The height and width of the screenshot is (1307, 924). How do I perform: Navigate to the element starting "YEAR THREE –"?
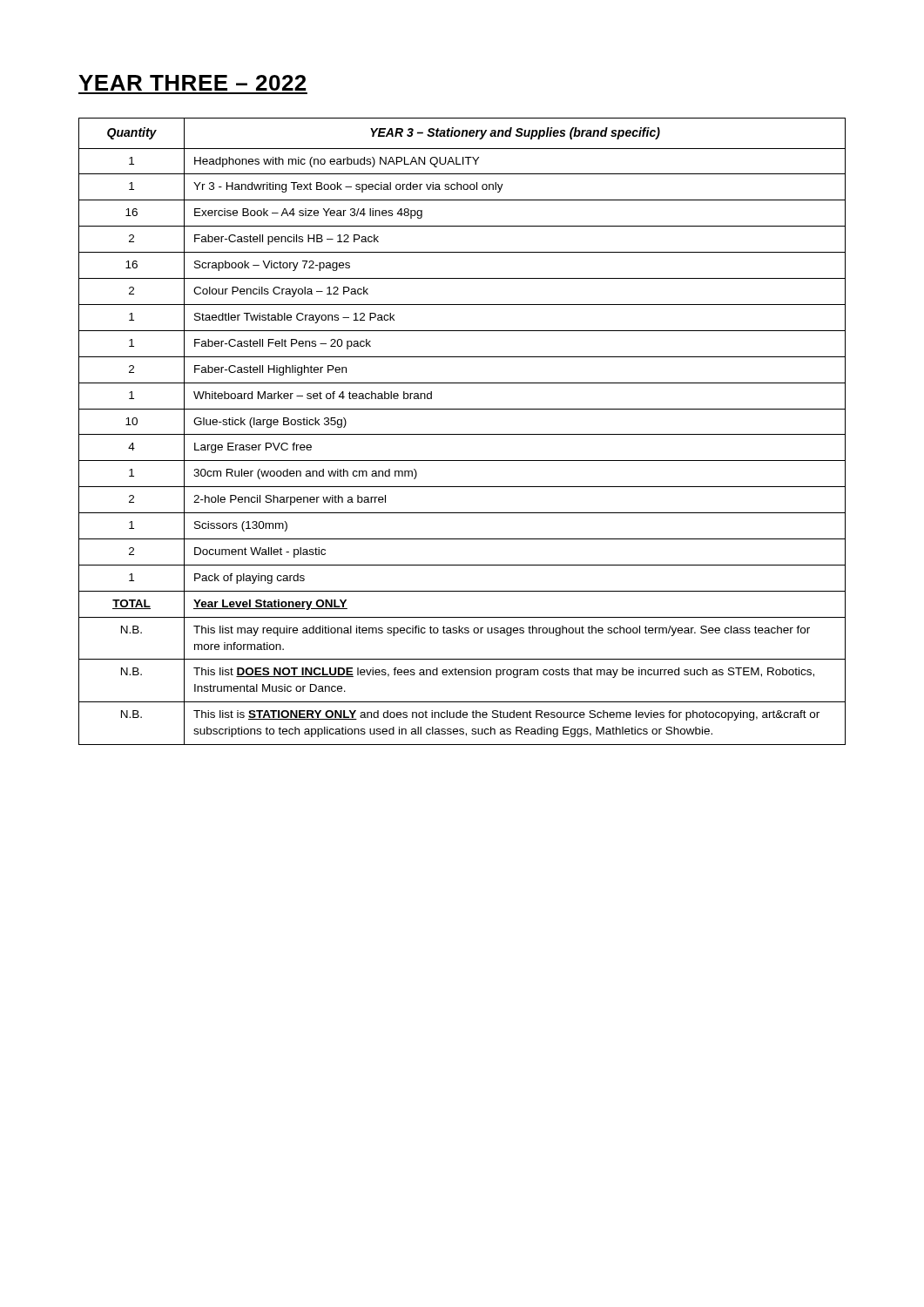tap(193, 83)
